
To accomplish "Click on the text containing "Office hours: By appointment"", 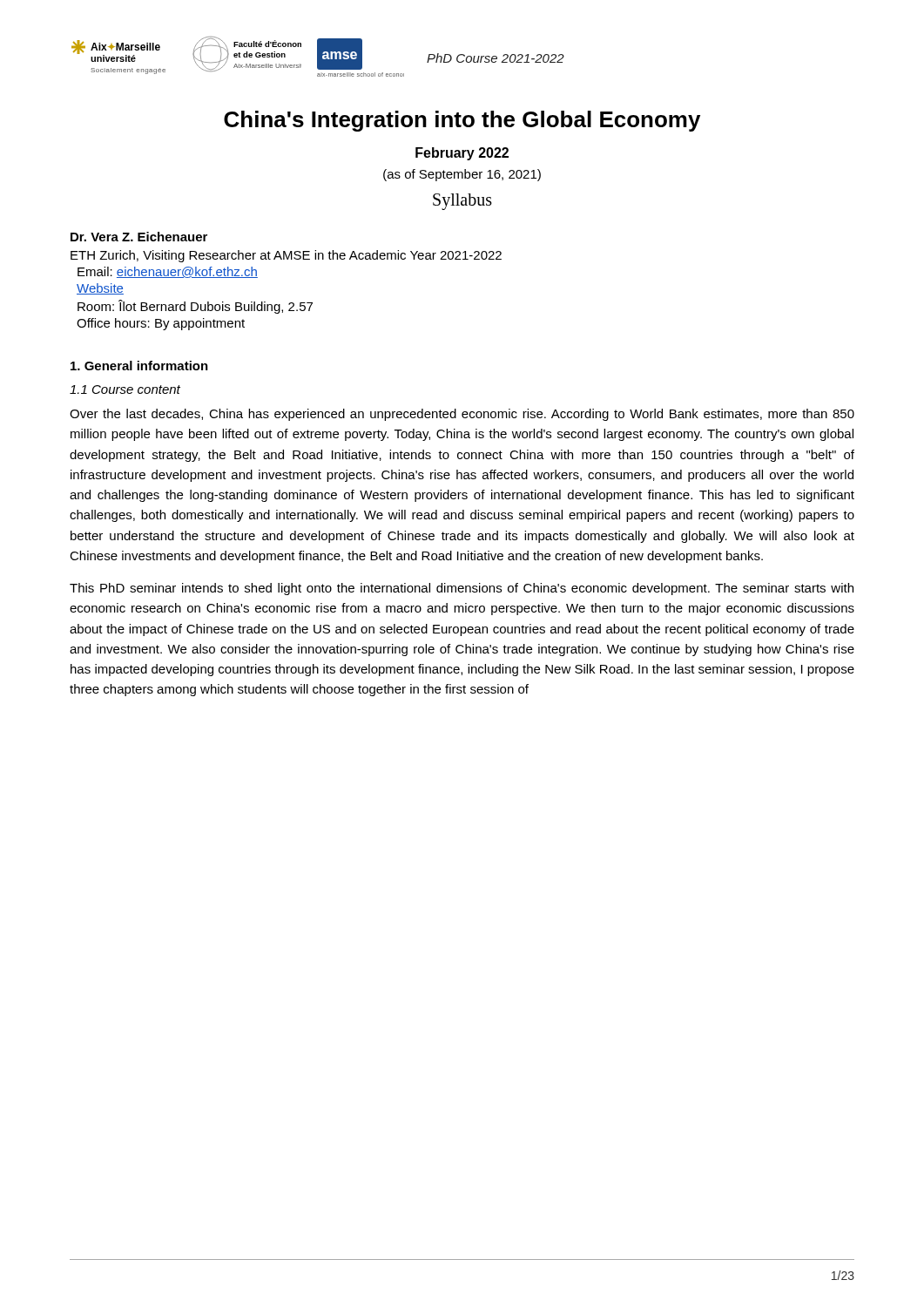I will point(161,323).
